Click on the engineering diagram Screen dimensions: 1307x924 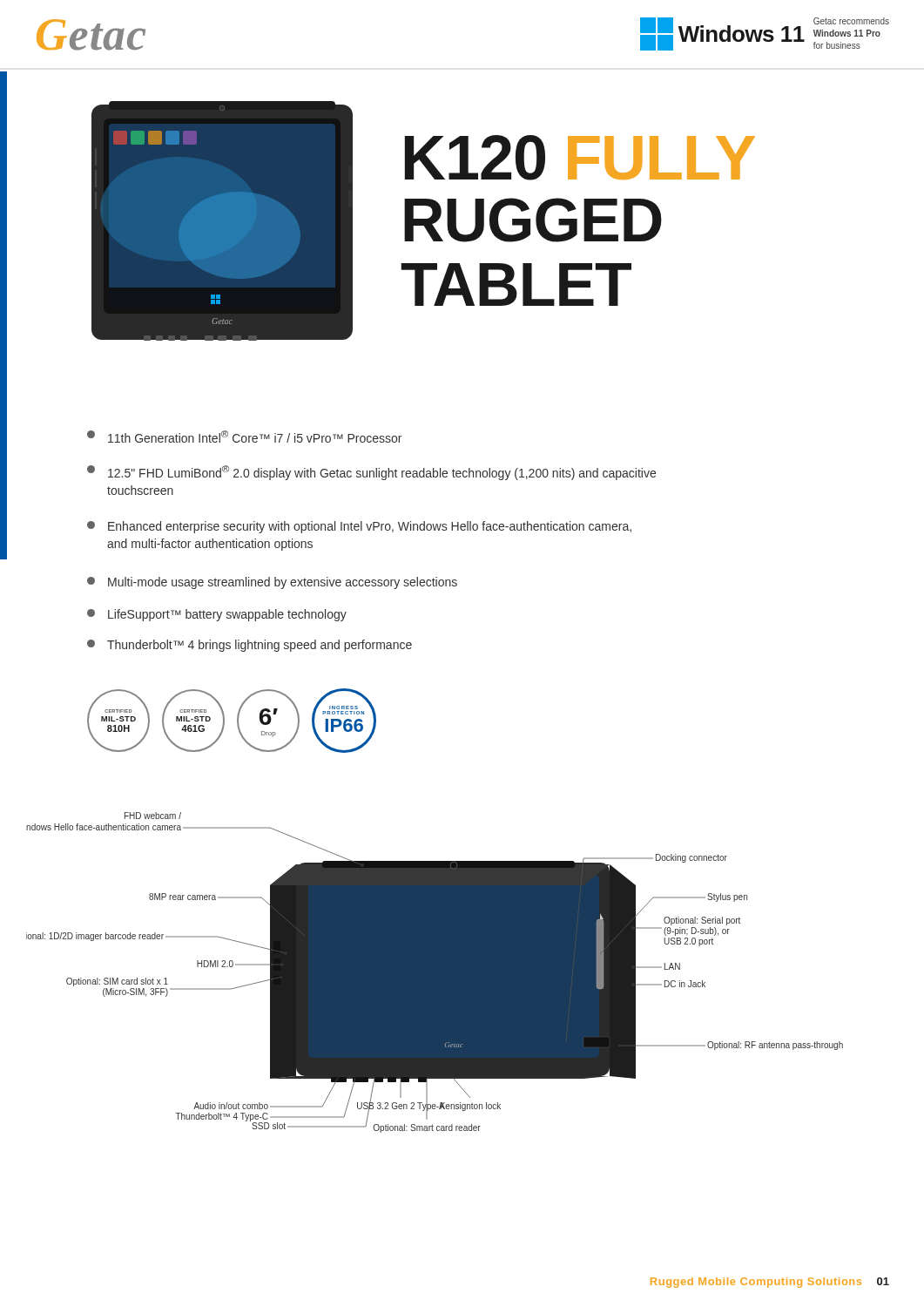[x=462, y=958]
